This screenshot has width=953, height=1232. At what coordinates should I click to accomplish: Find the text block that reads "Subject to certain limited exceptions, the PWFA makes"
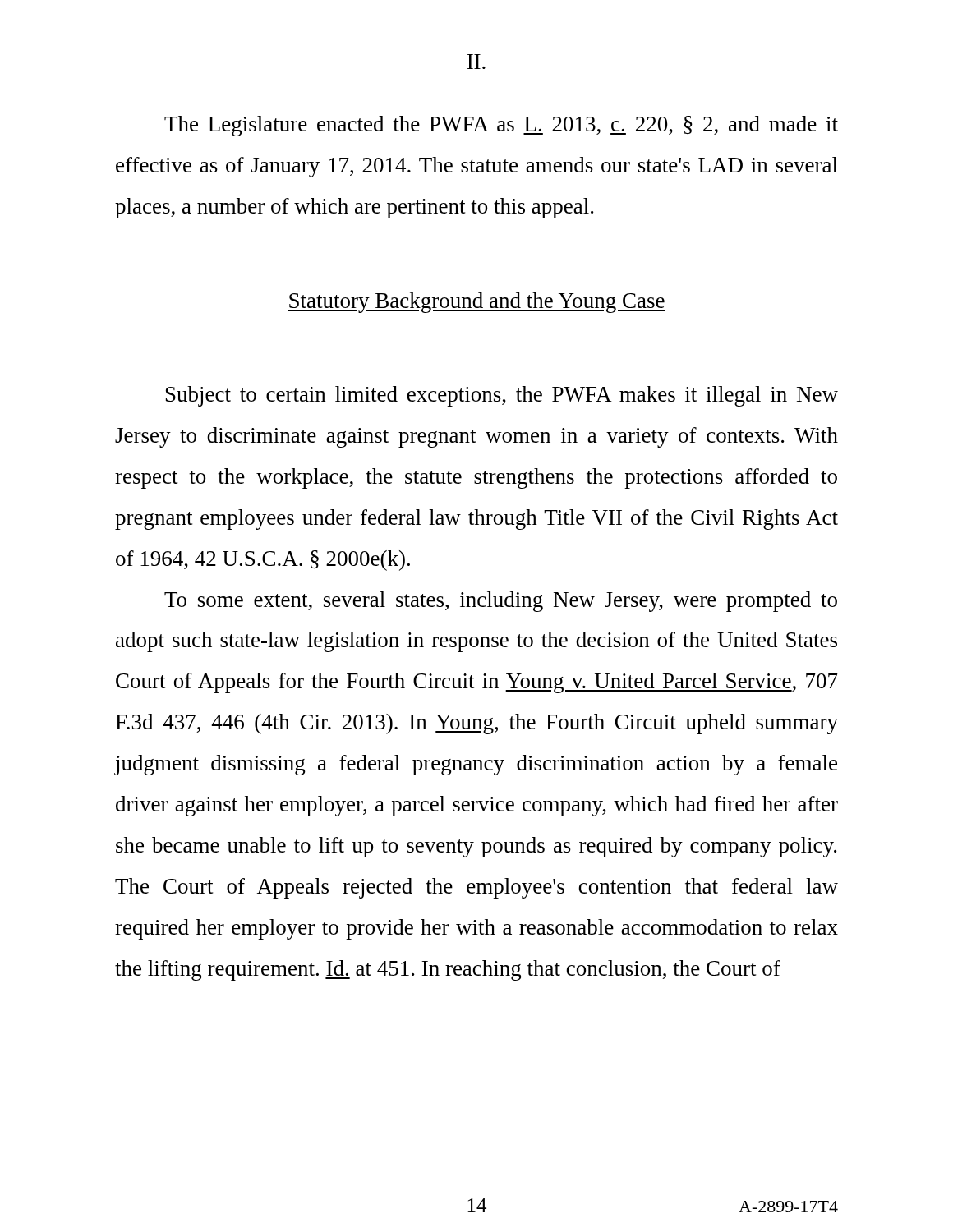click(x=476, y=476)
